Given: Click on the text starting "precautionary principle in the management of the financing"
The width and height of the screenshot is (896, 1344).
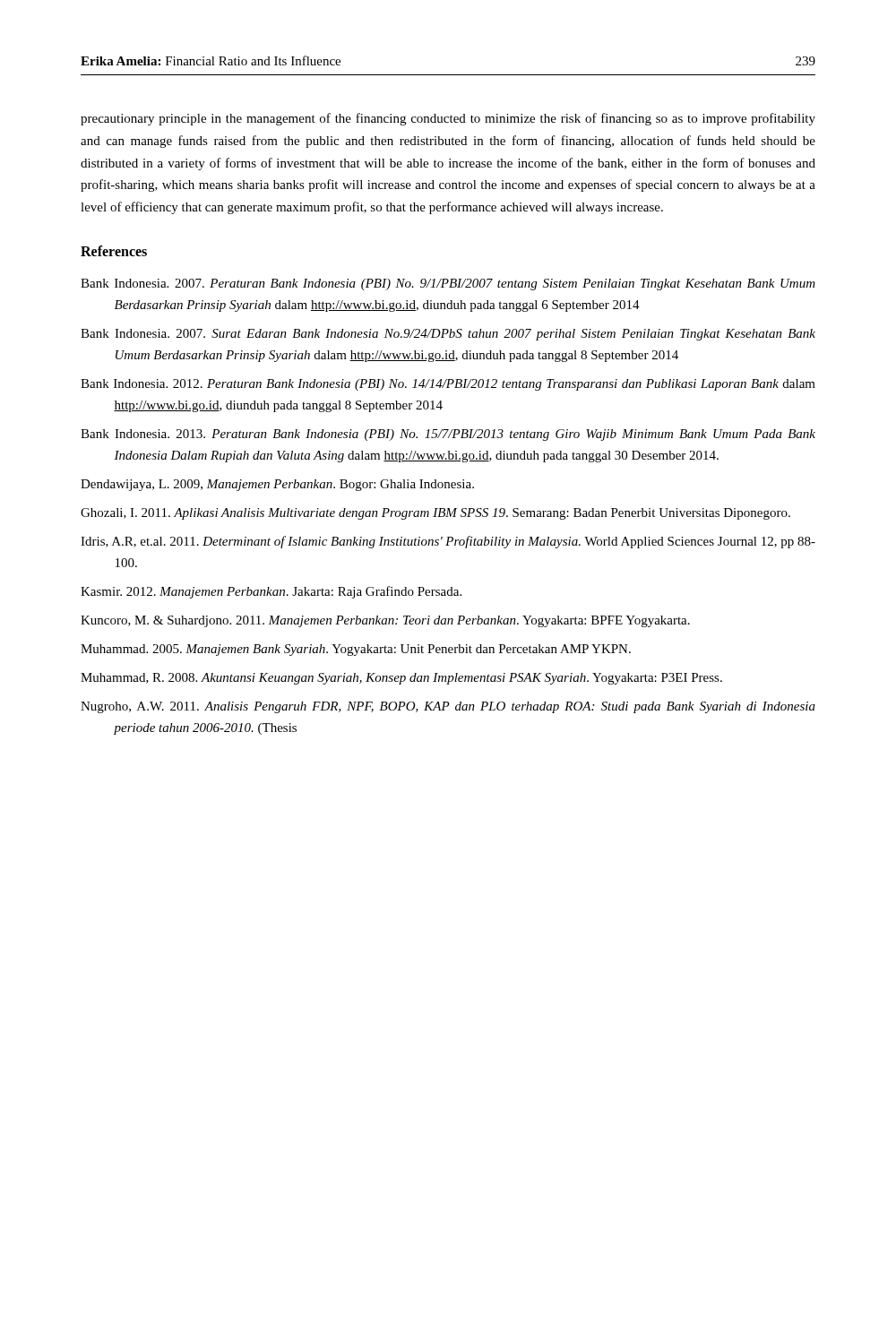Looking at the screenshot, I should pyautogui.click(x=448, y=163).
